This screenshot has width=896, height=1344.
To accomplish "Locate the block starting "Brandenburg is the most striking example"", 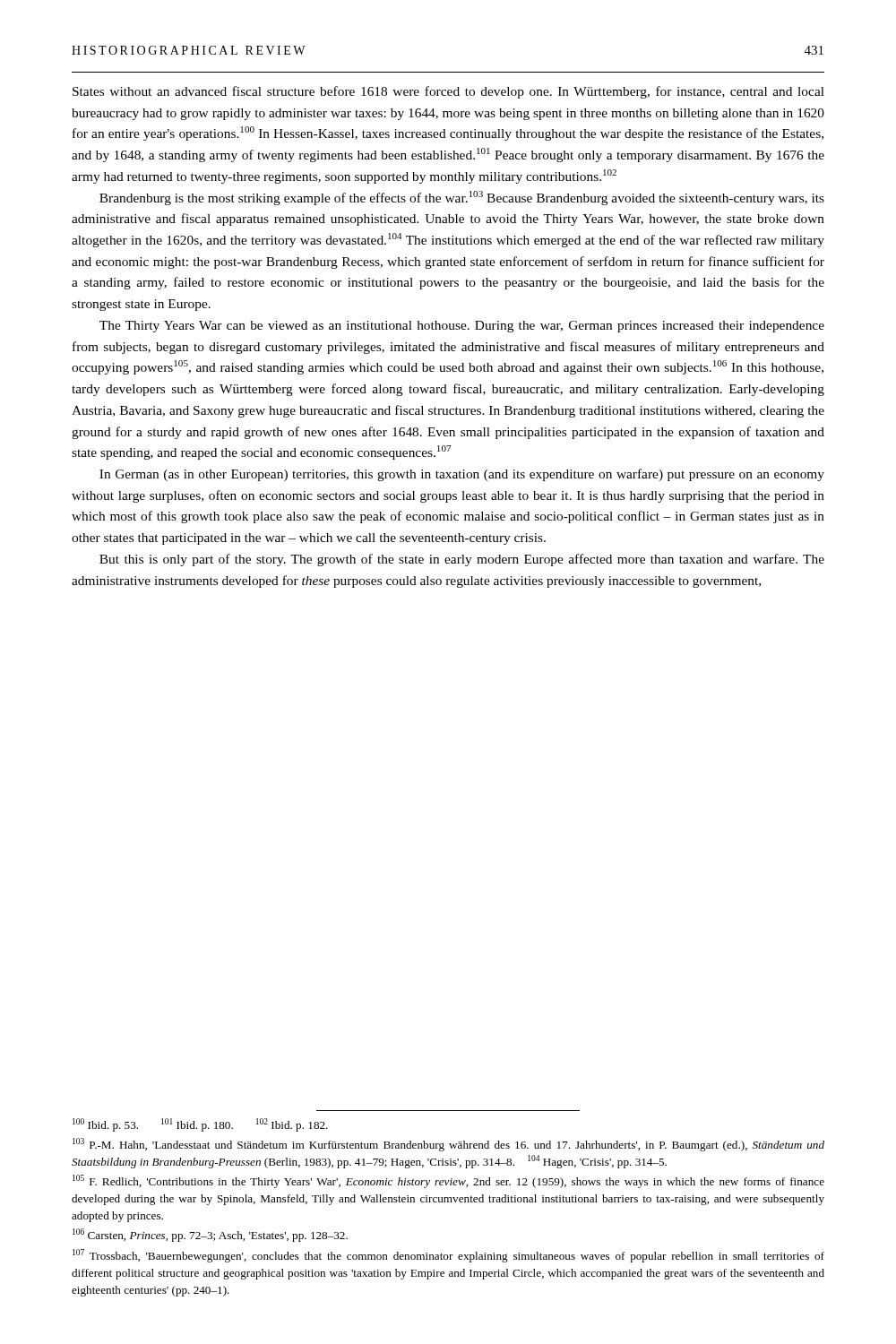I will point(448,251).
